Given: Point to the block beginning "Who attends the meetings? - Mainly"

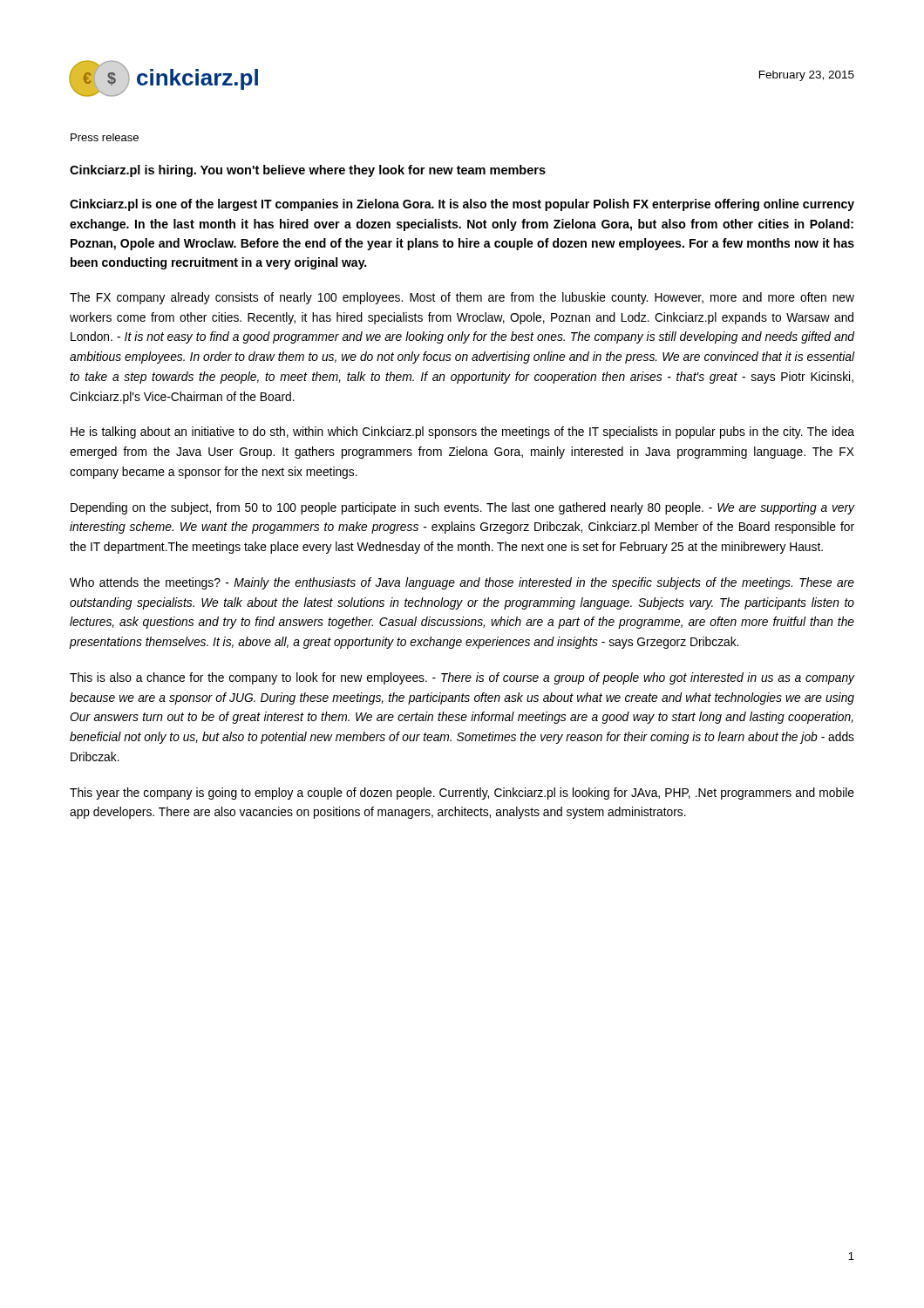Looking at the screenshot, I should [462, 613].
